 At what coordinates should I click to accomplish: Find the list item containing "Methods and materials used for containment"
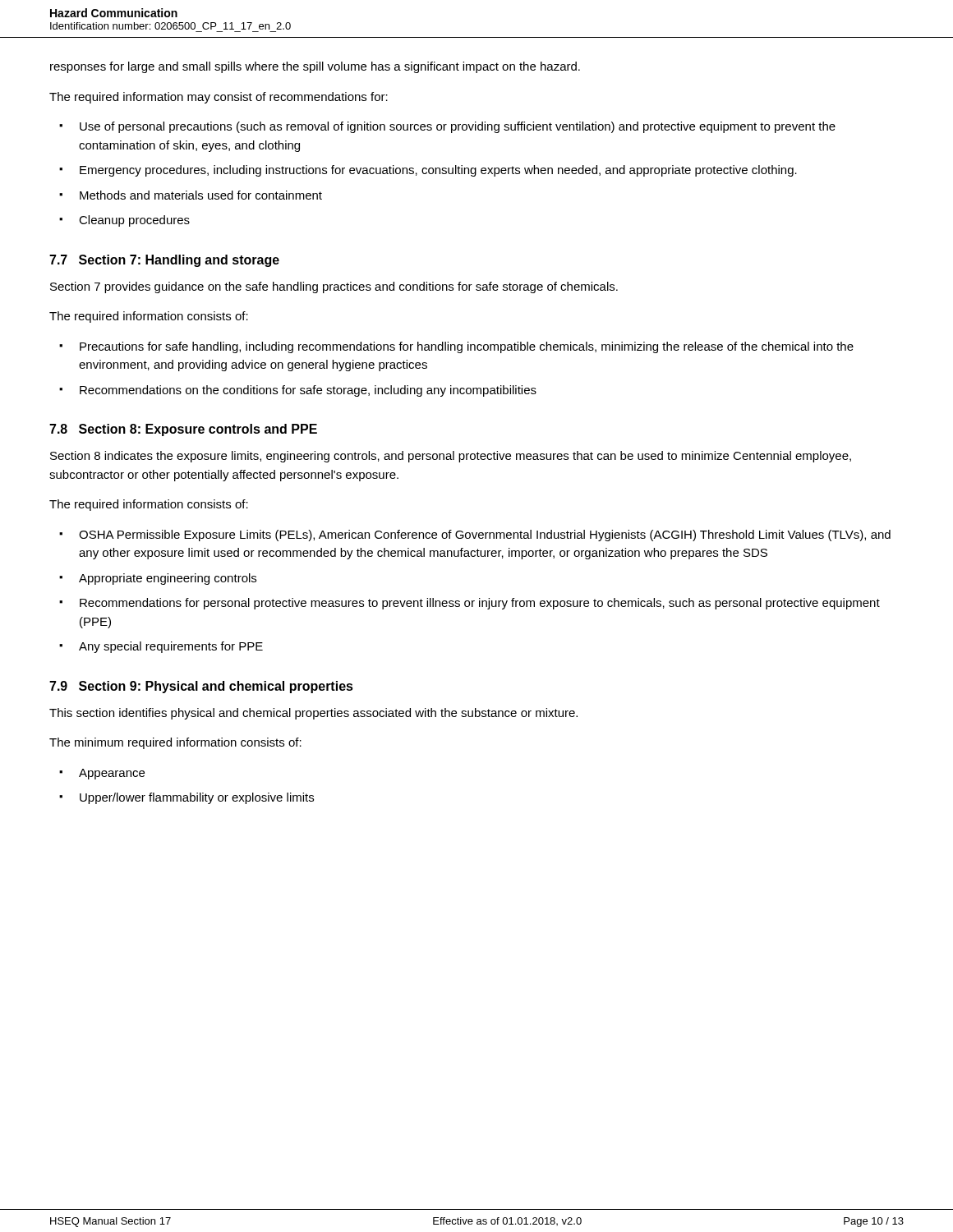click(x=200, y=195)
